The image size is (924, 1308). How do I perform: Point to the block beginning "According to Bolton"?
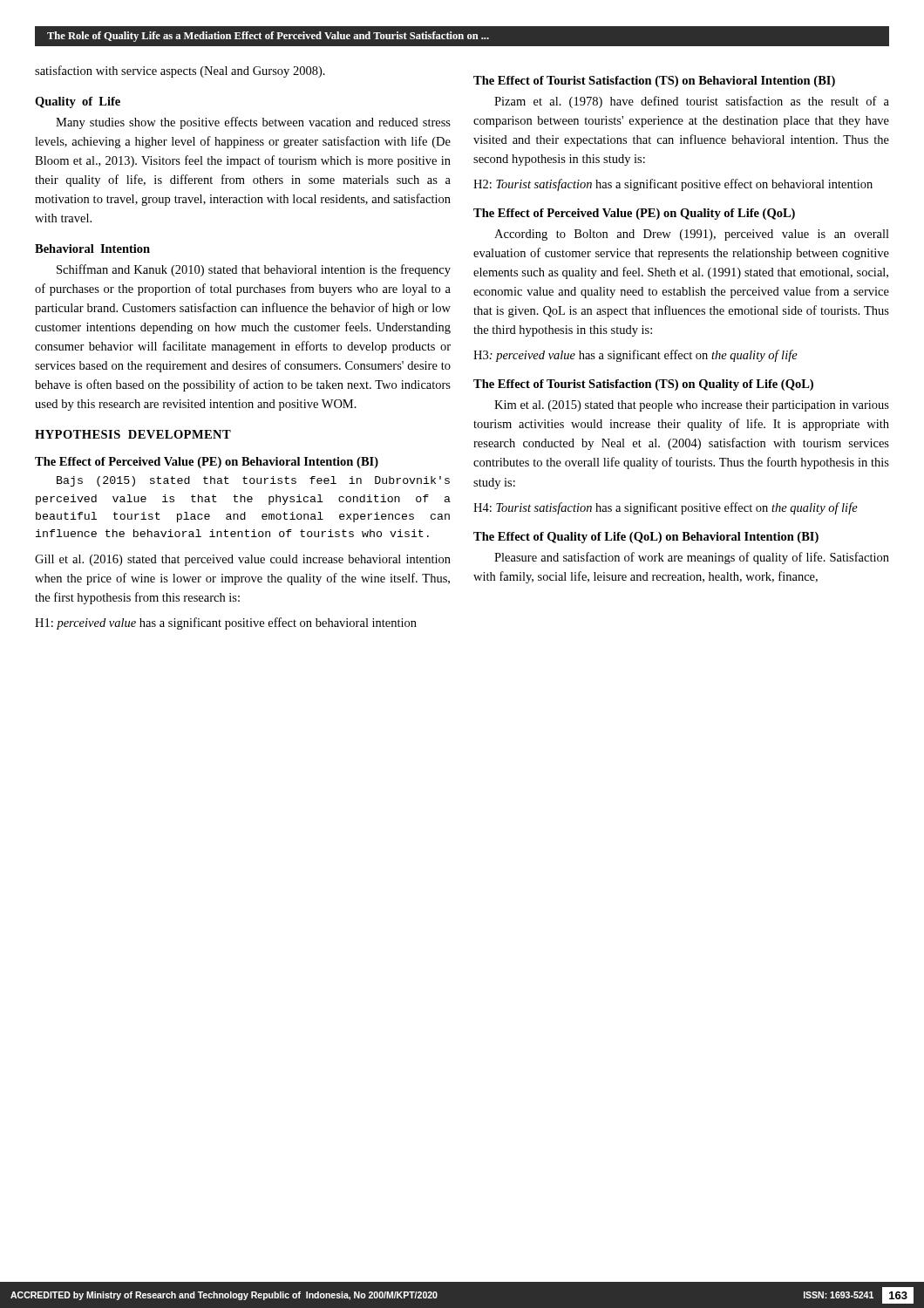pyautogui.click(x=681, y=282)
